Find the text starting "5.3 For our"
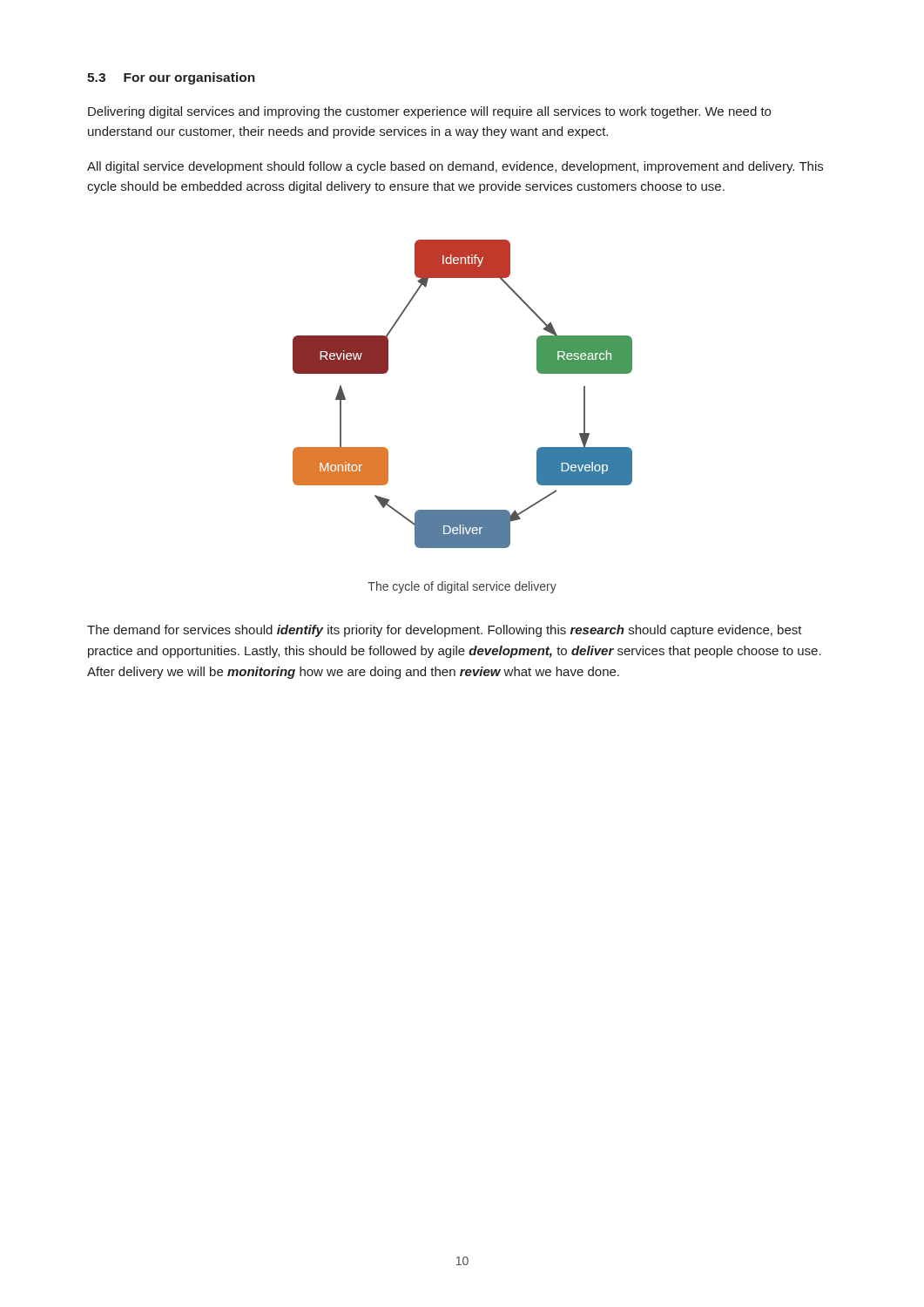Screen dimensions: 1307x924 (x=171, y=78)
